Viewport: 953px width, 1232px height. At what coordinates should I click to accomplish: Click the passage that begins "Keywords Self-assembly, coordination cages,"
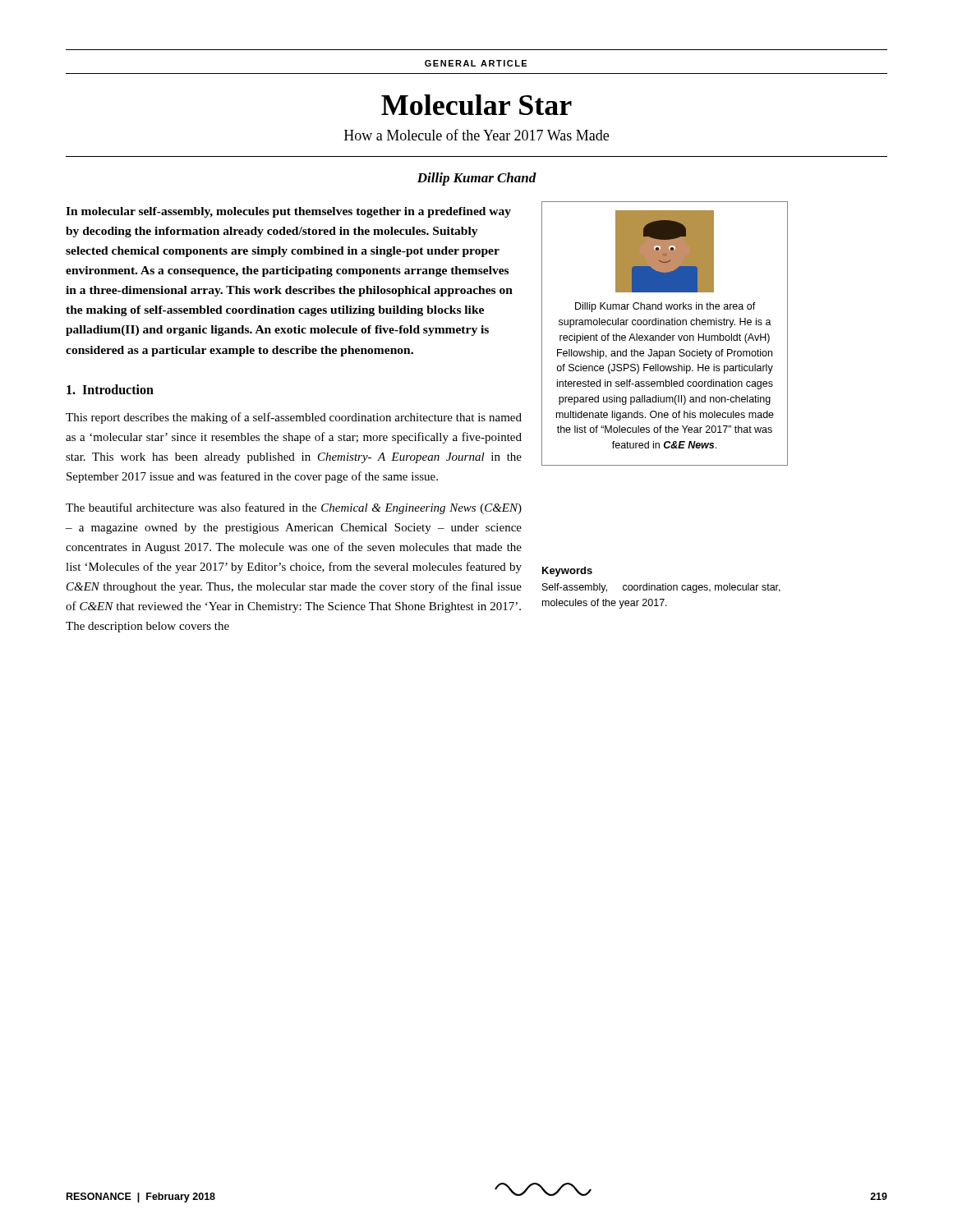tap(665, 587)
